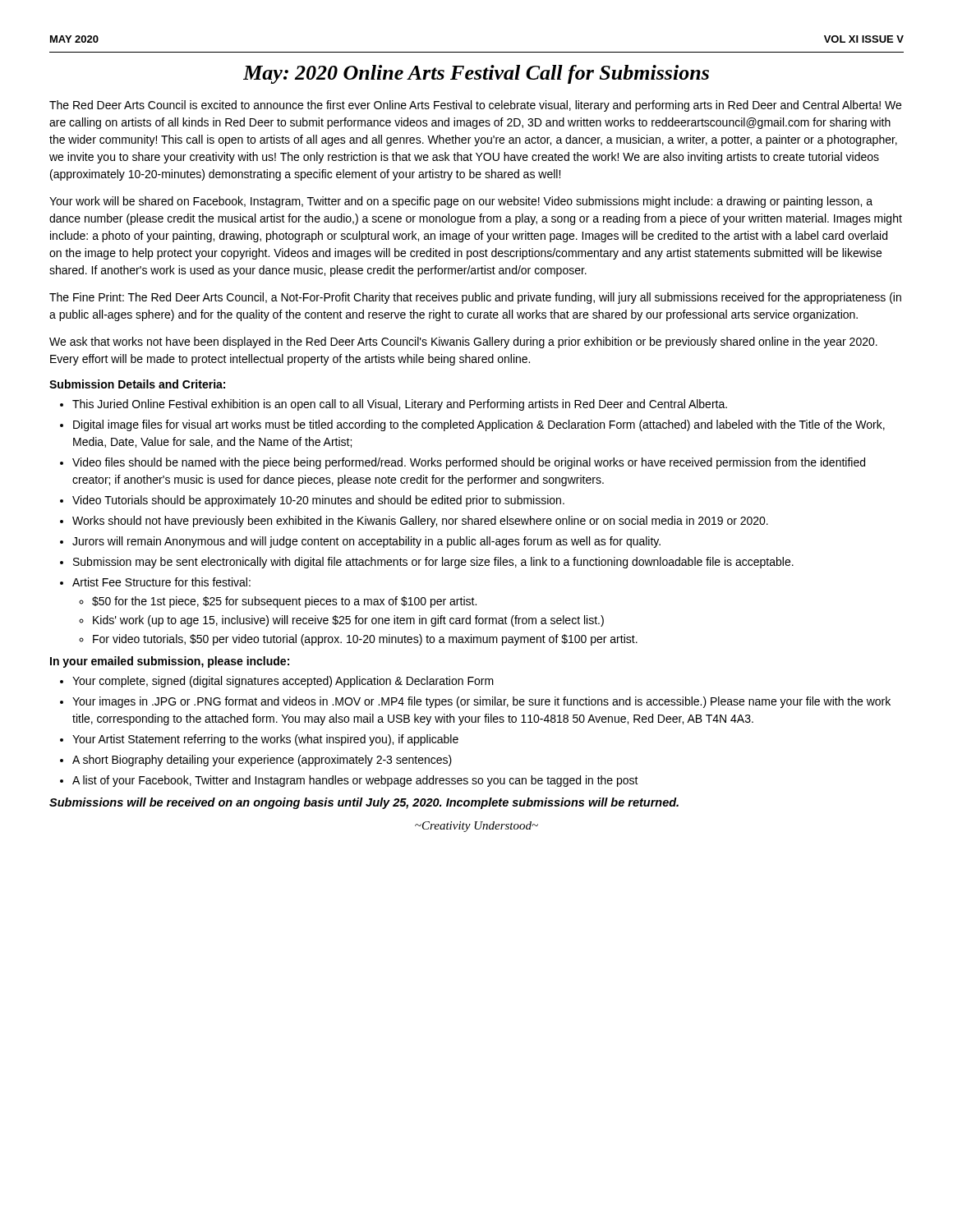Find the block on this page that starts "Your work will be shared"
Image resolution: width=953 pixels, height=1232 pixels.
click(476, 236)
